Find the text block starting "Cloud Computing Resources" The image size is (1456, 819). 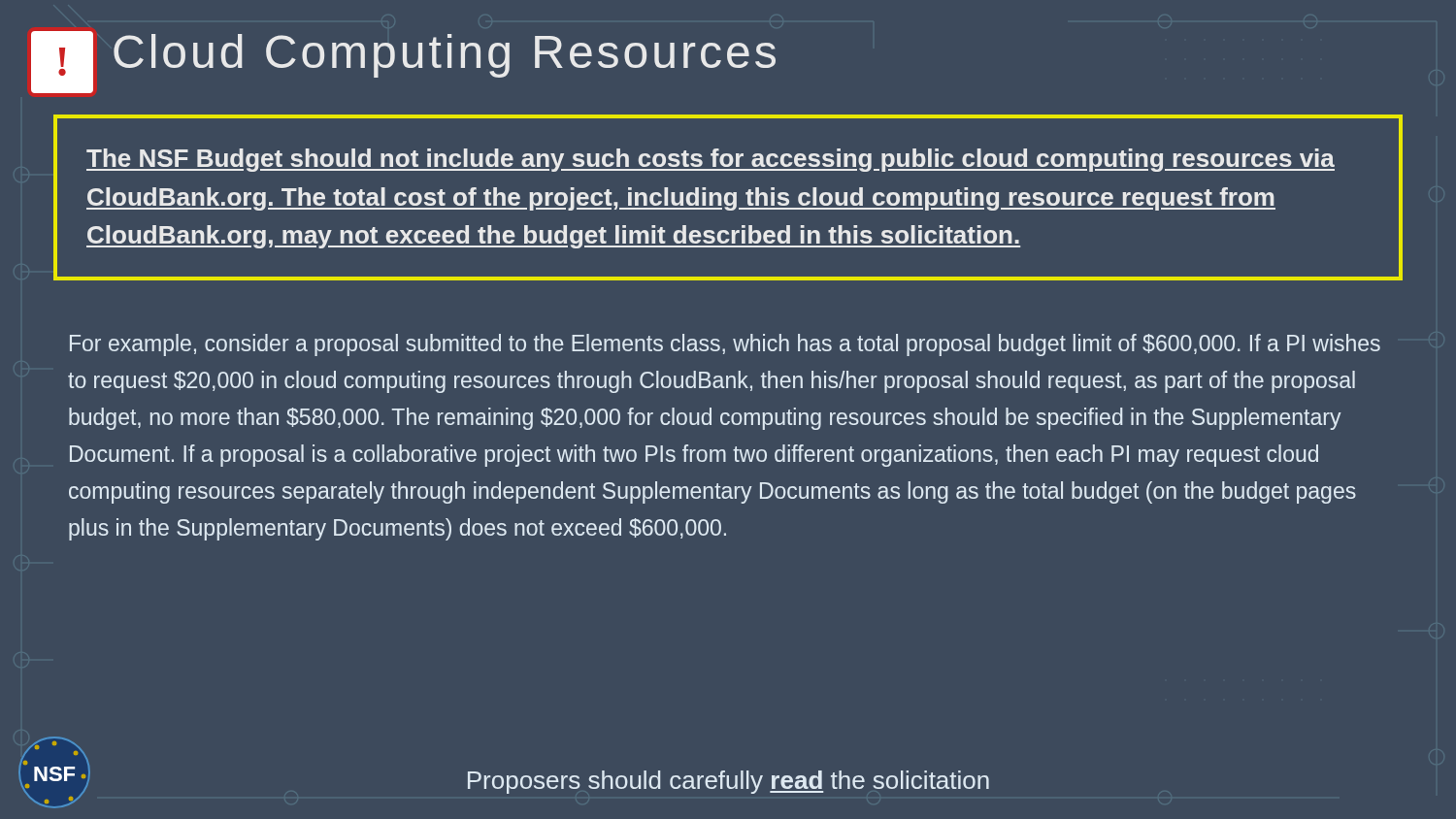pos(446,52)
